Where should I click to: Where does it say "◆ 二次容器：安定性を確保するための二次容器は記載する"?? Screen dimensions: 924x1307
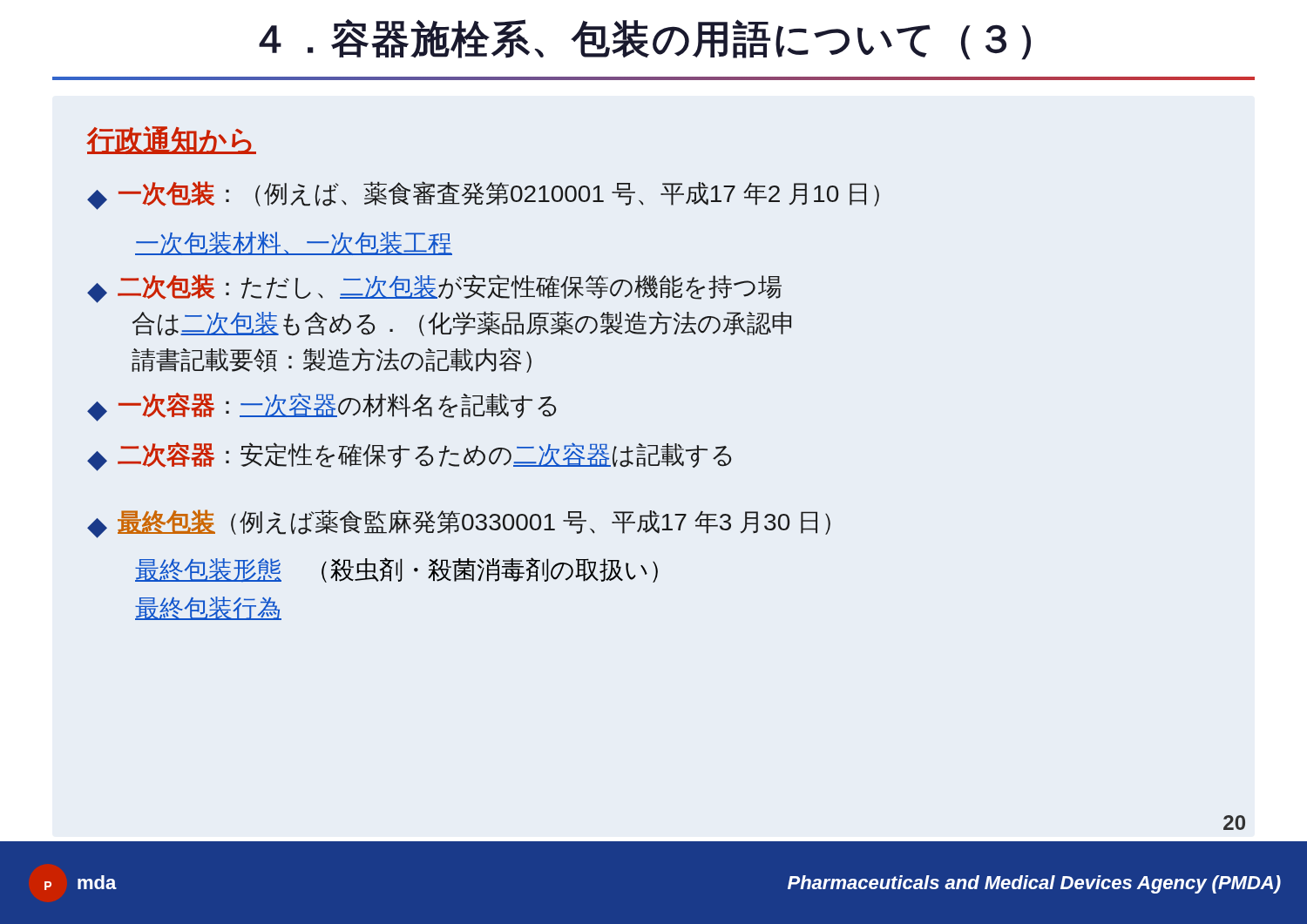[654, 458]
